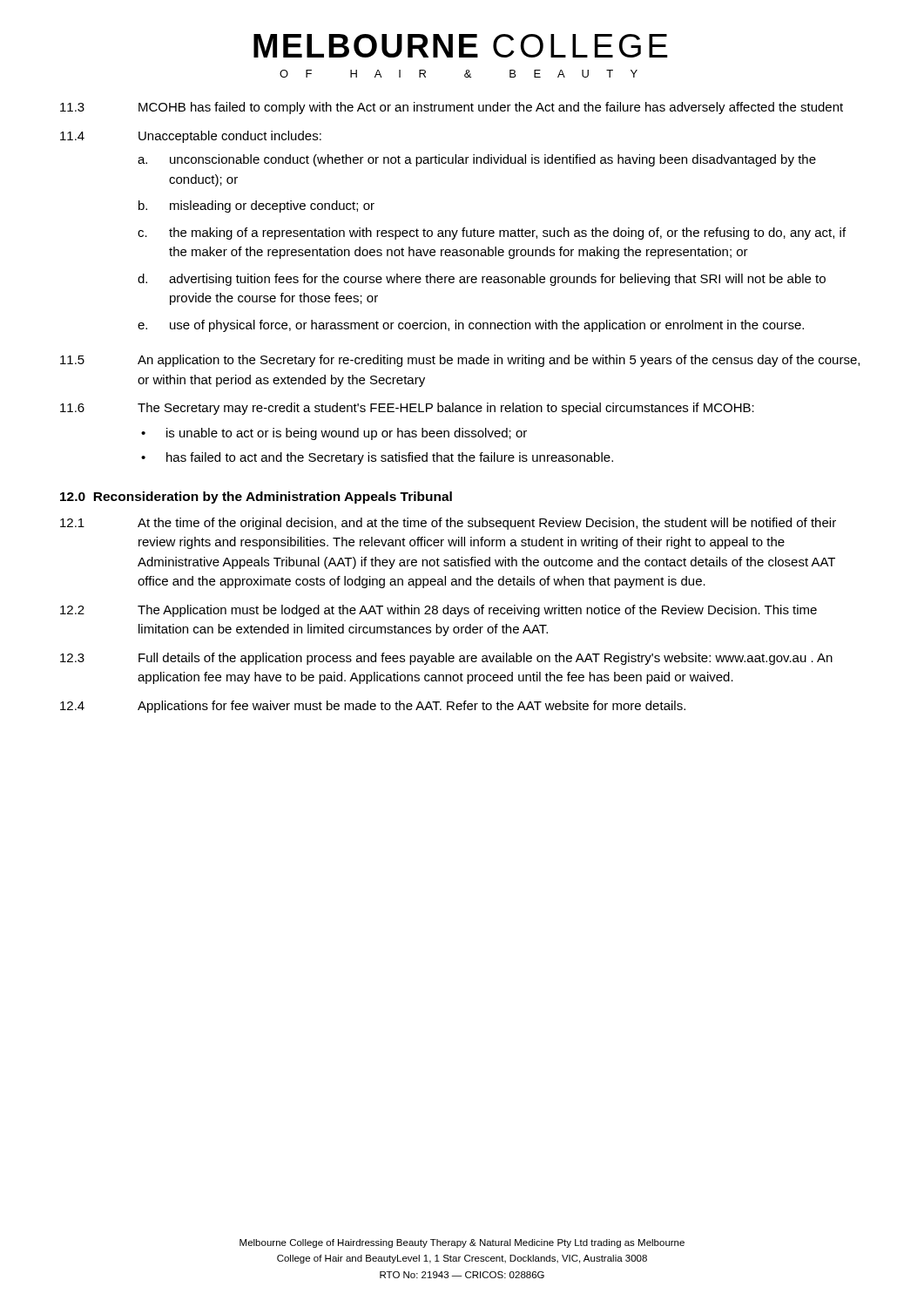Locate the list item with the text "12.4 Applications for fee waiver must be made"
The image size is (924, 1307).
point(462,706)
